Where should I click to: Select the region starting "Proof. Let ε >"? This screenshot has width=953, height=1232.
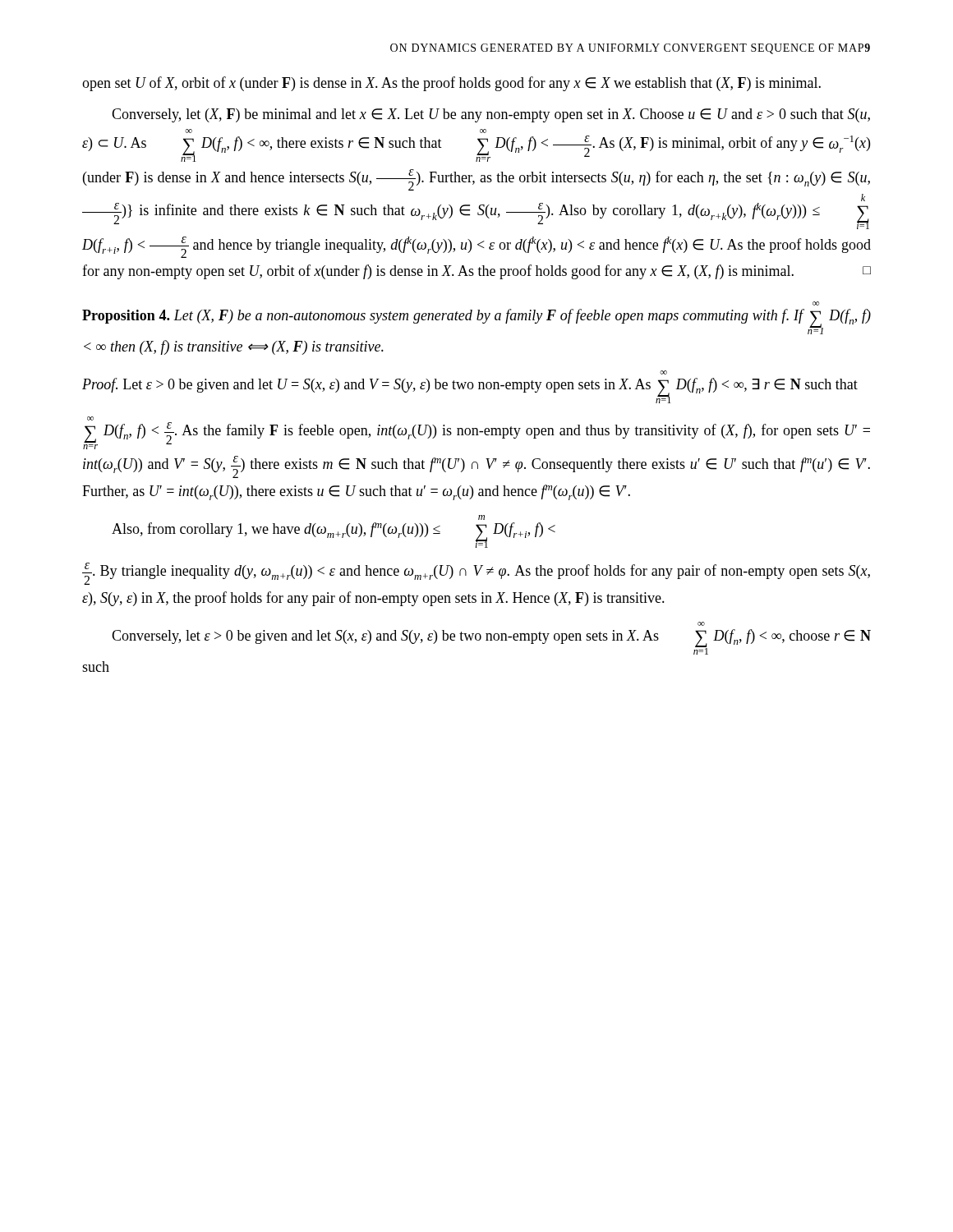tap(476, 523)
